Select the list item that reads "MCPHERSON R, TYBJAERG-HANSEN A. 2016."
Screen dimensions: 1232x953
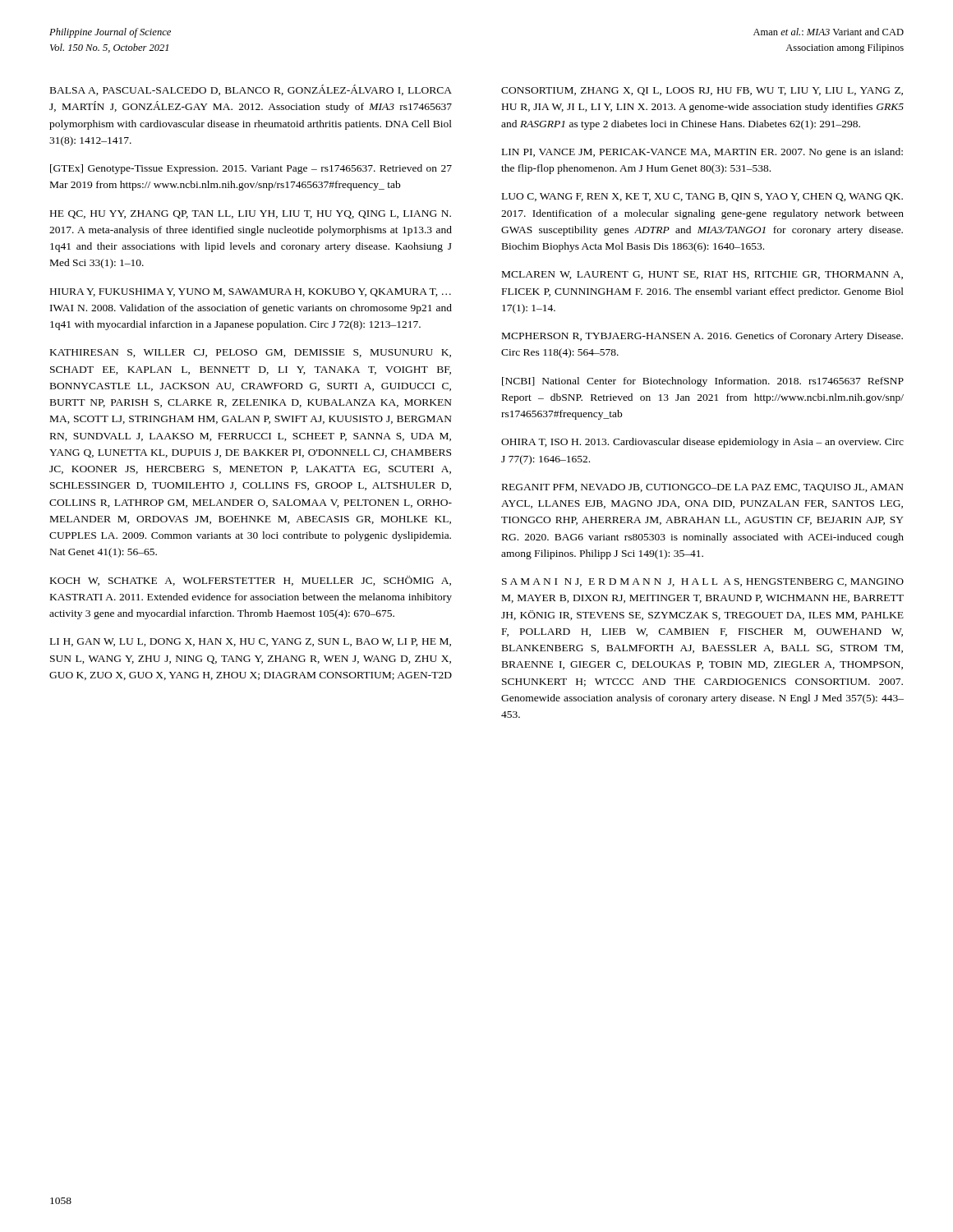point(702,344)
